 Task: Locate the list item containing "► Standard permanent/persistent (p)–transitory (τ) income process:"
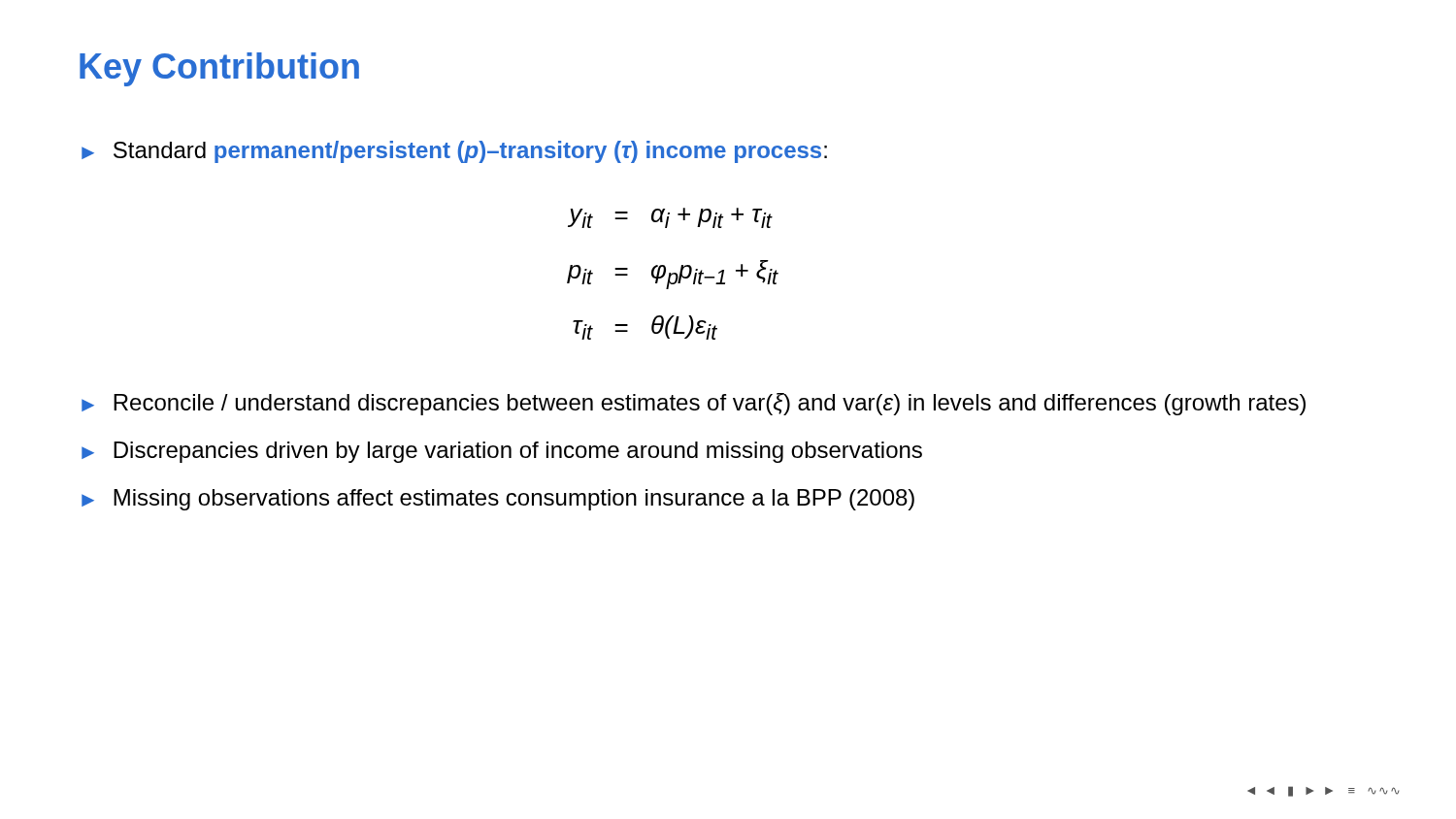click(728, 151)
